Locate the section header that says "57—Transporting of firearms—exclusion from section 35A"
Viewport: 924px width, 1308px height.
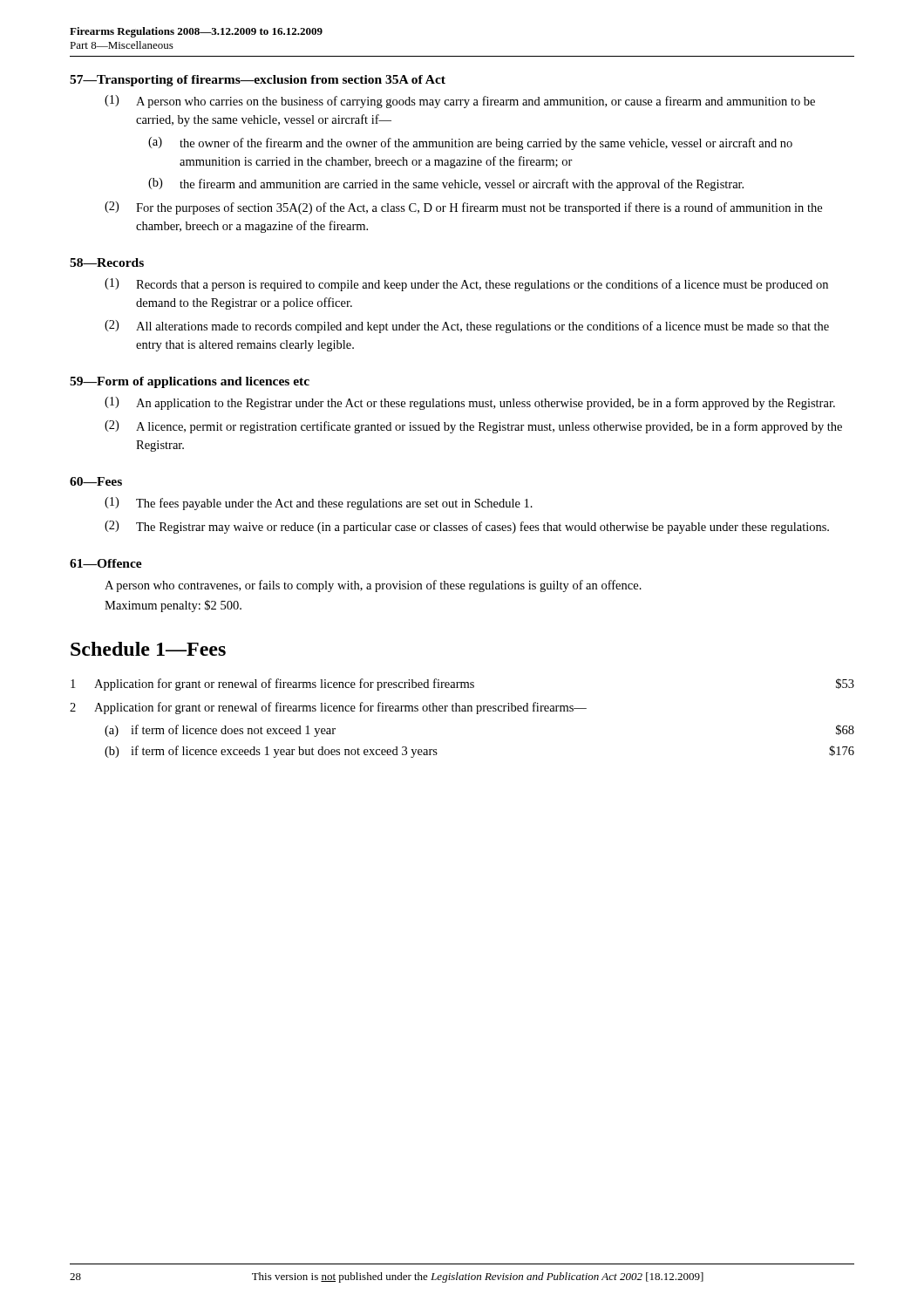tap(258, 79)
